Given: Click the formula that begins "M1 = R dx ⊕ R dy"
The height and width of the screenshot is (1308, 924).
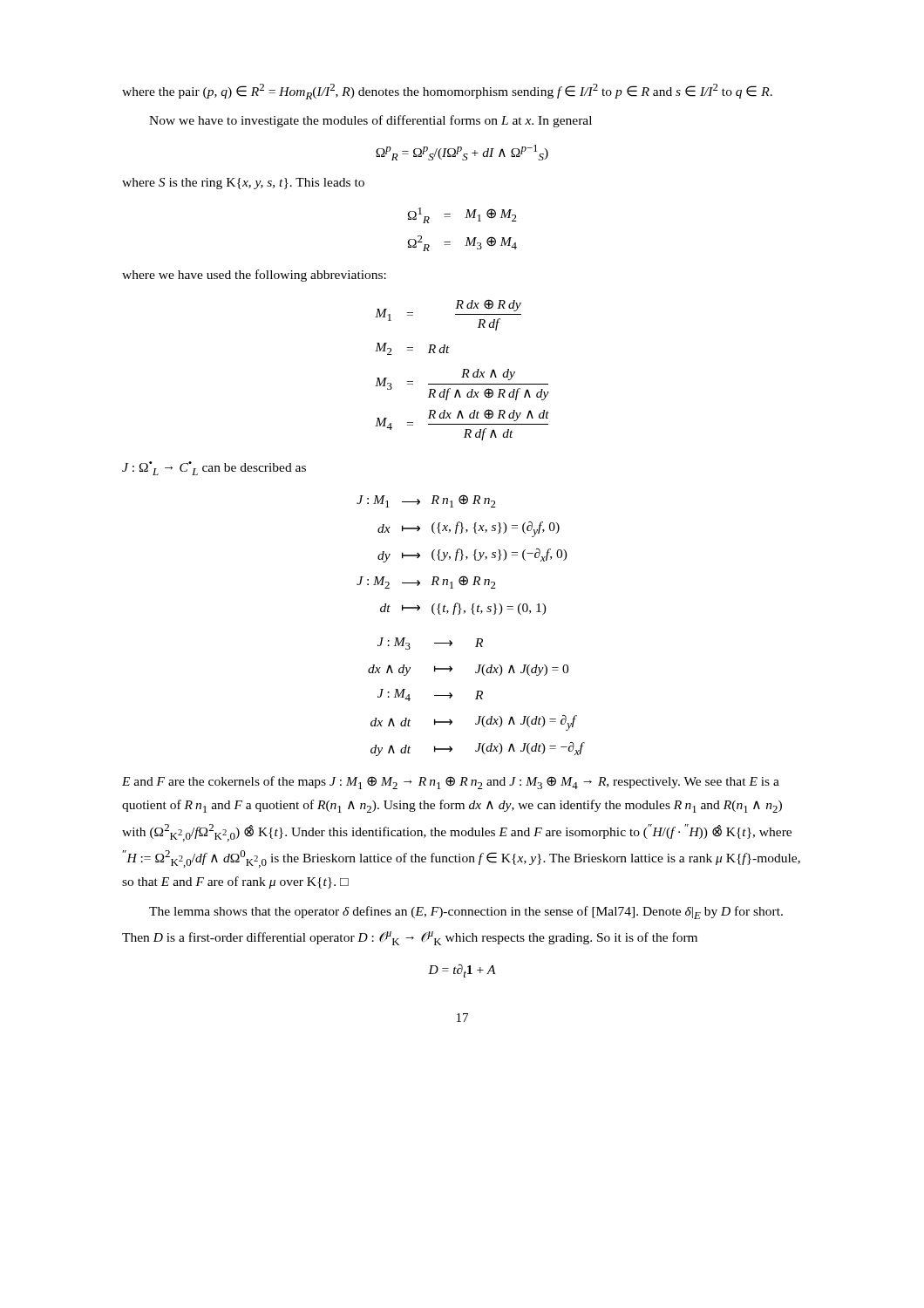Looking at the screenshot, I should pyautogui.click(x=462, y=369).
